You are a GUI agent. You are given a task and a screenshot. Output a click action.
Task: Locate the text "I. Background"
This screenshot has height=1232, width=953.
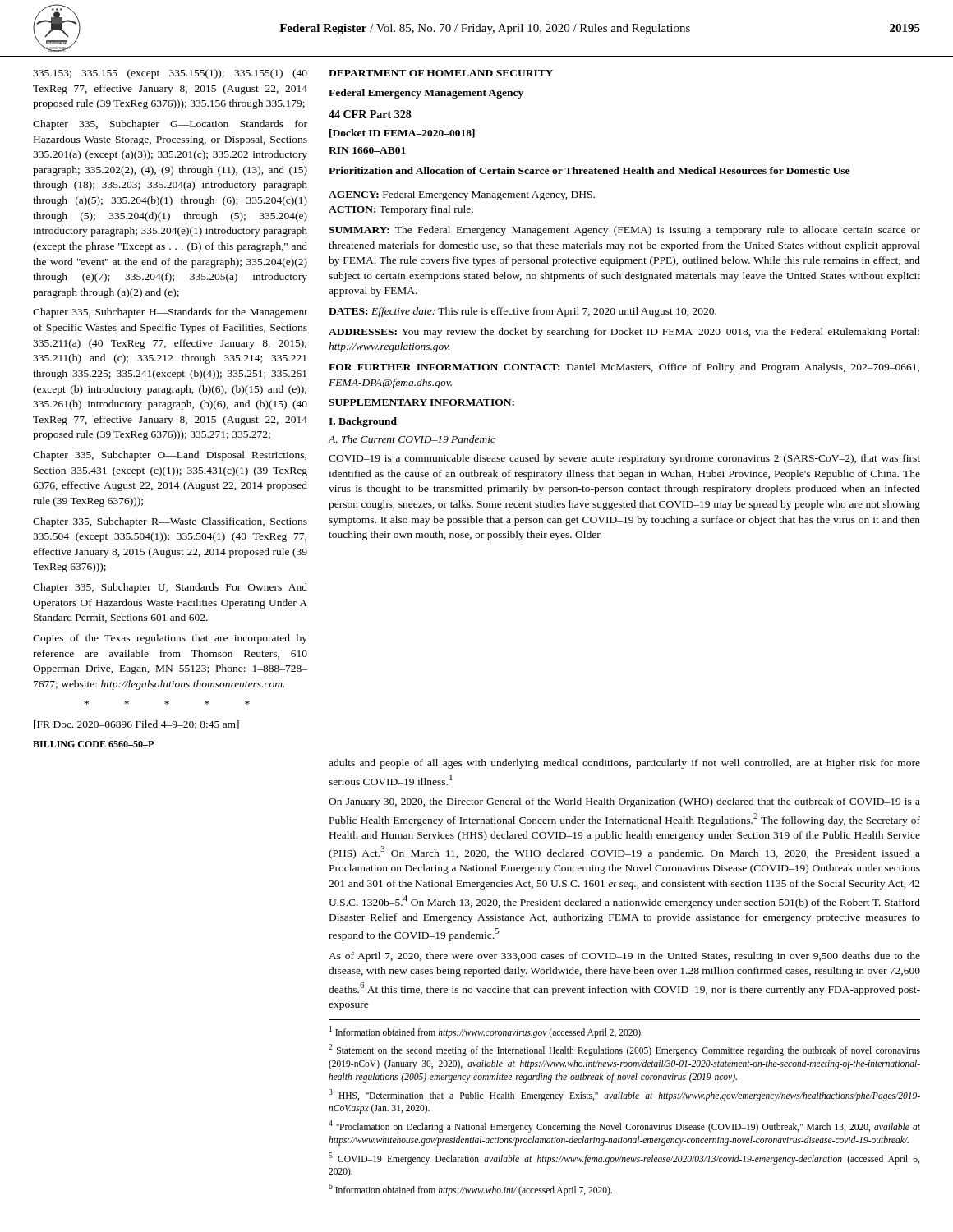[x=363, y=421]
